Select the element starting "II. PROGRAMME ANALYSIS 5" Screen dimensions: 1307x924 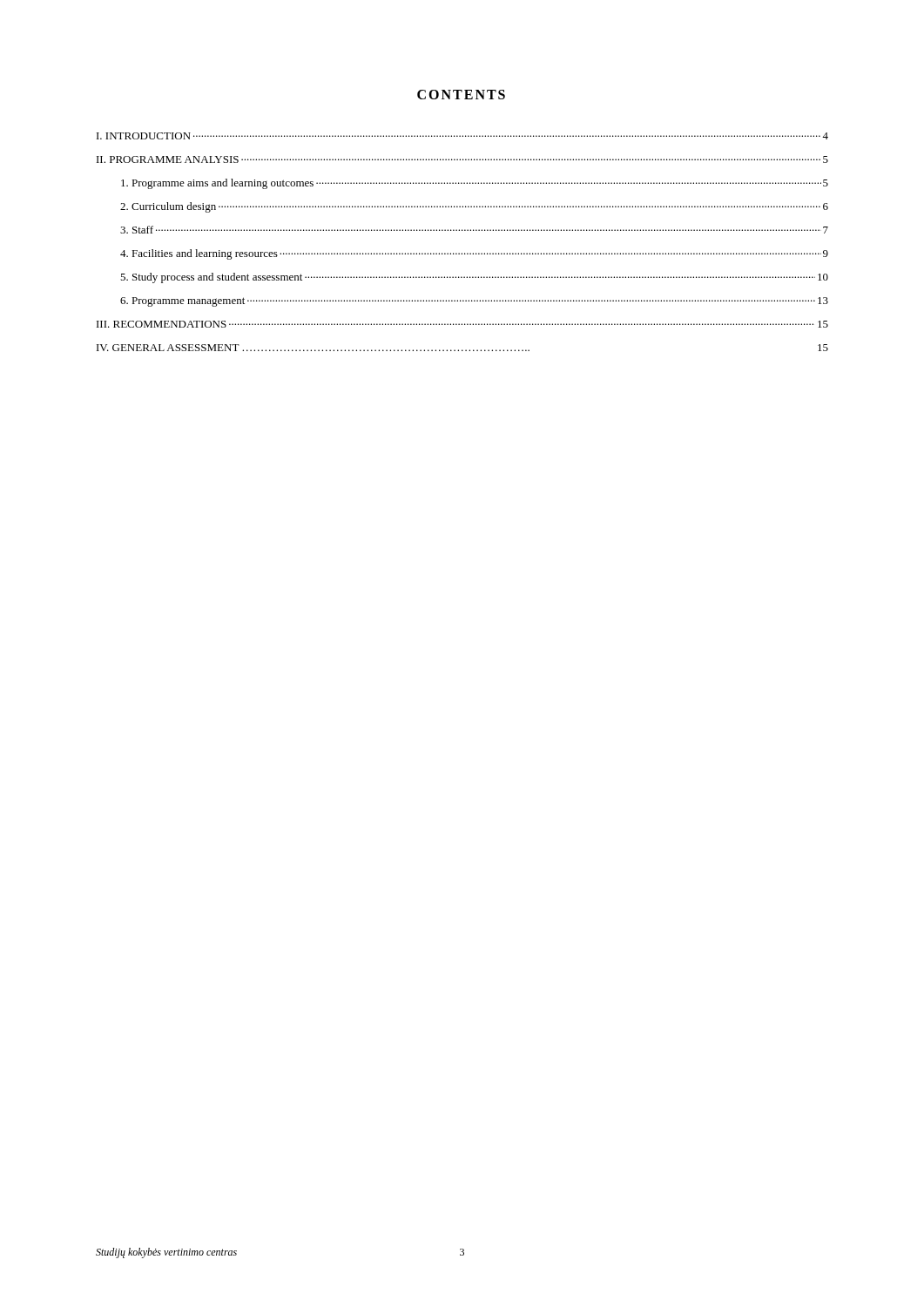click(x=462, y=159)
